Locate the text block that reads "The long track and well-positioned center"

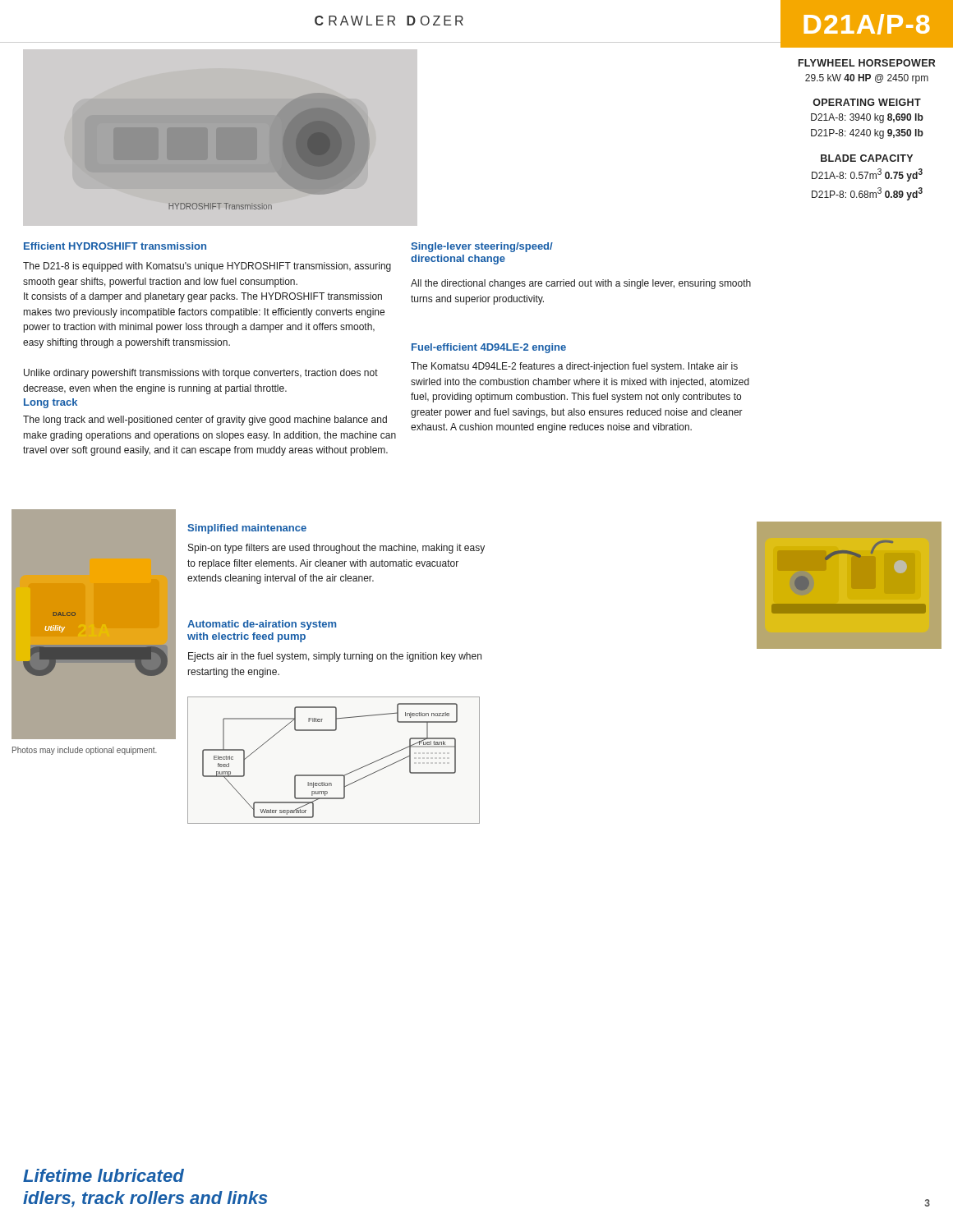210,435
